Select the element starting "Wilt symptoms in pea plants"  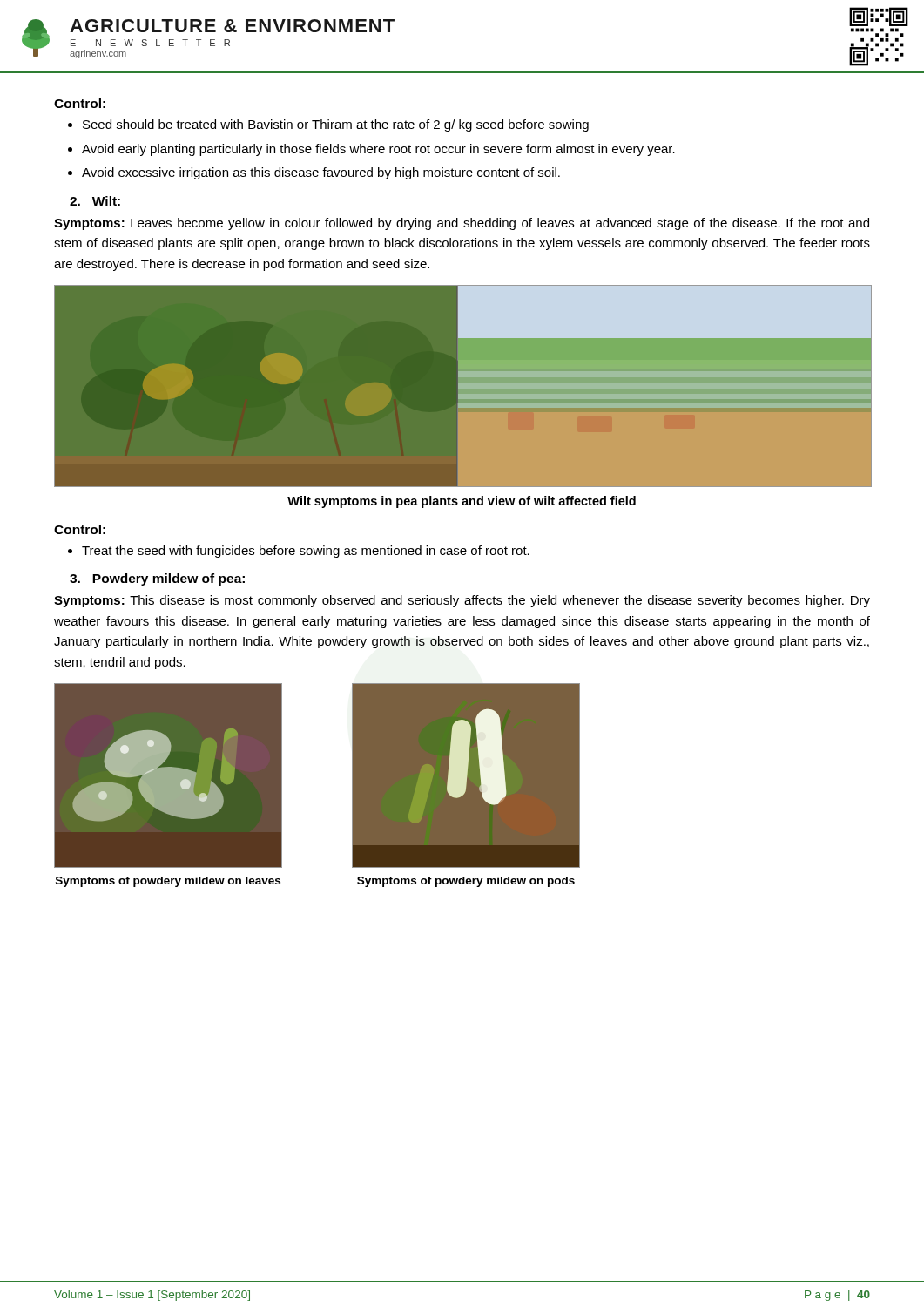(462, 501)
